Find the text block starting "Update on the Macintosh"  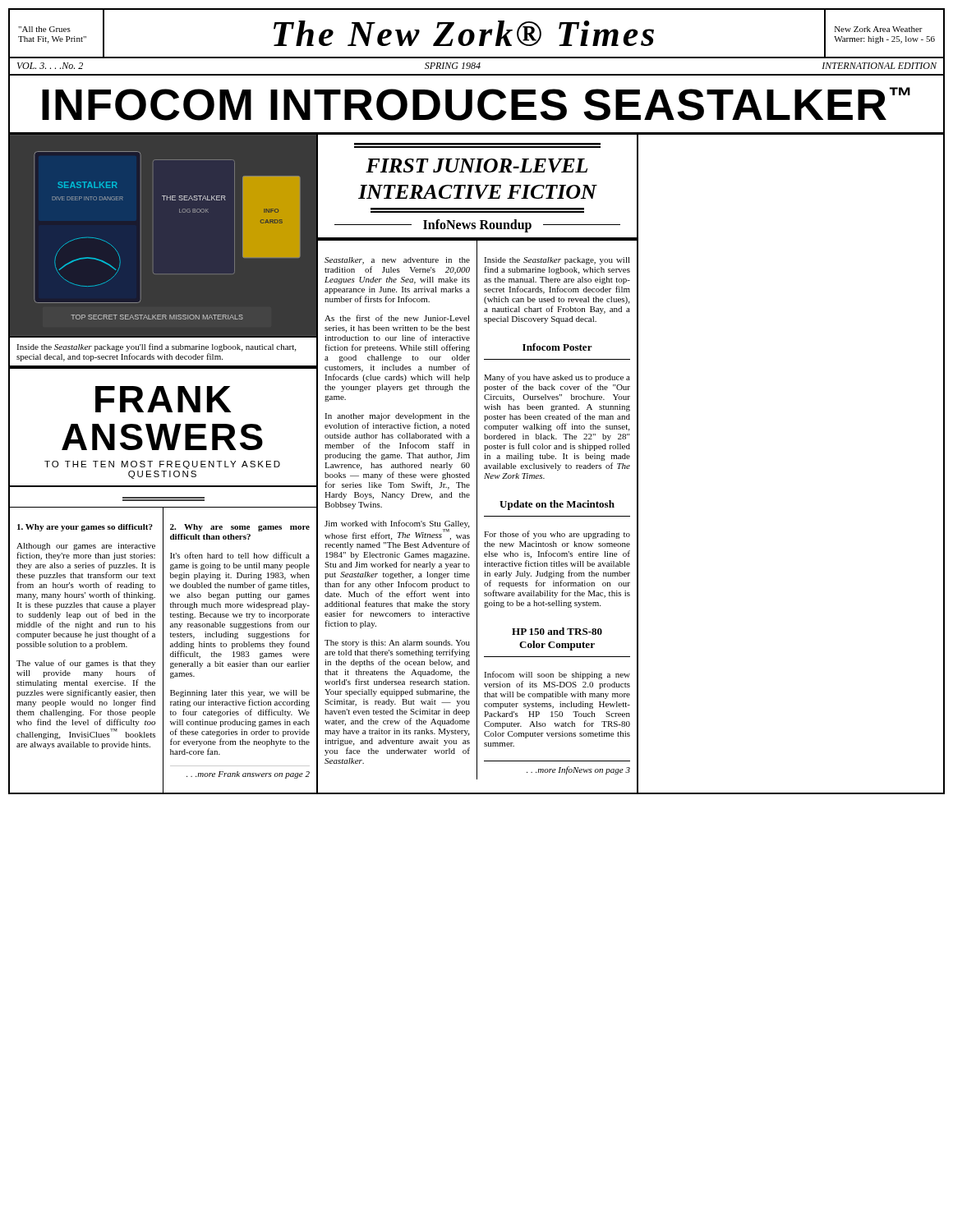pyautogui.click(x=557, y=504)
